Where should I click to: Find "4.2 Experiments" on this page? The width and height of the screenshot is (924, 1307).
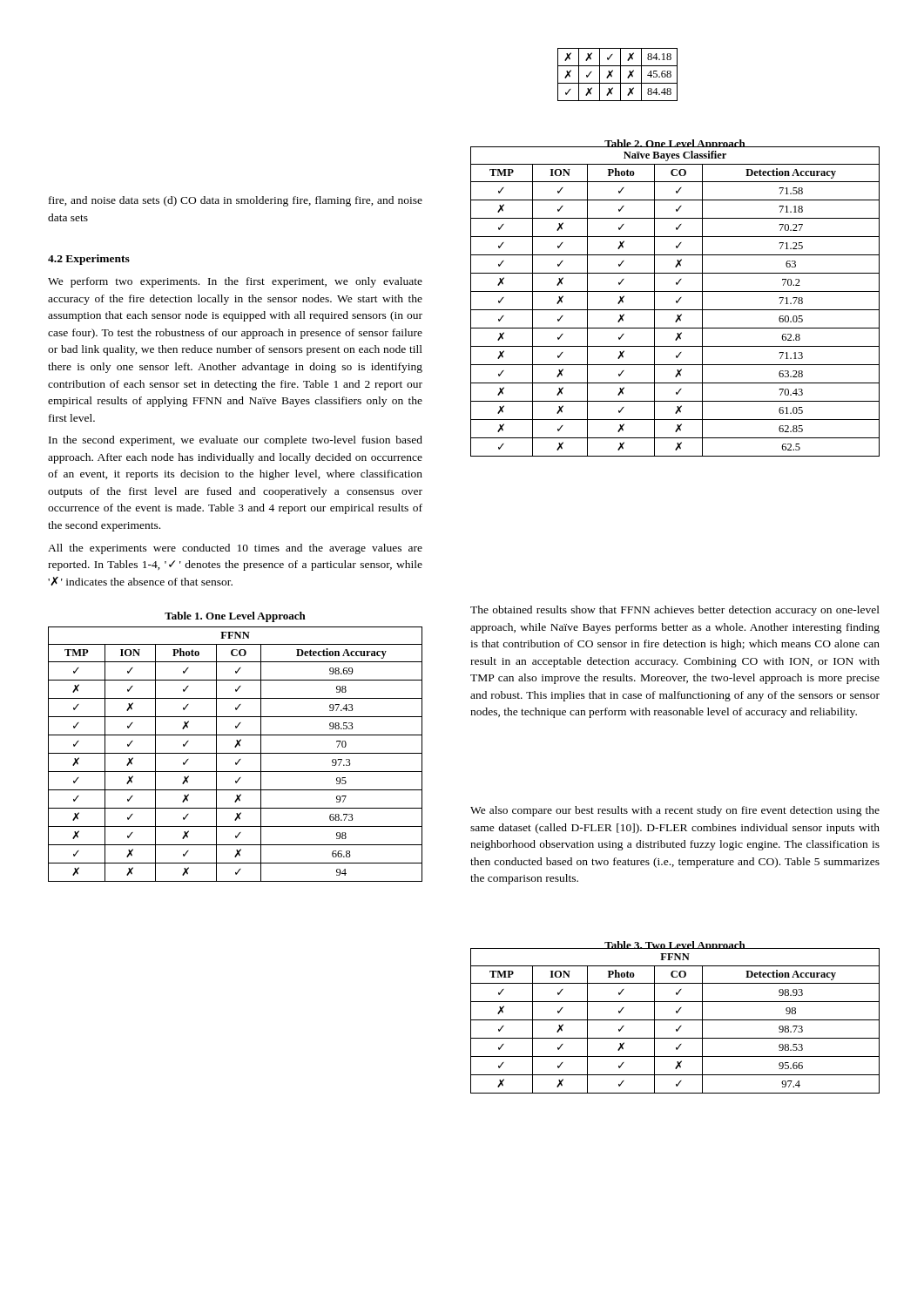click(89, 259)
